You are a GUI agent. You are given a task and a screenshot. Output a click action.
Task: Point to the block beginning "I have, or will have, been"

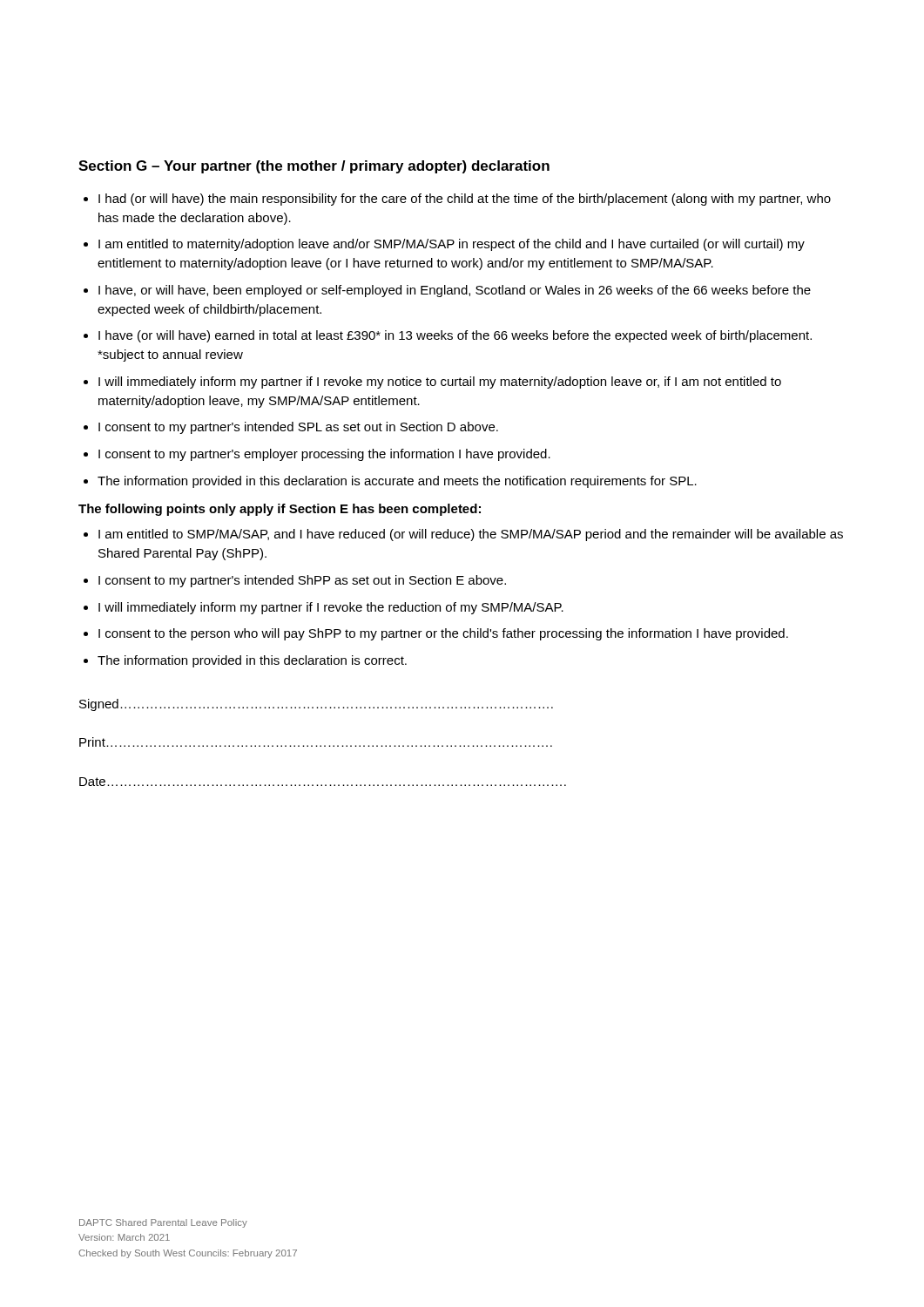click(454, 299)
